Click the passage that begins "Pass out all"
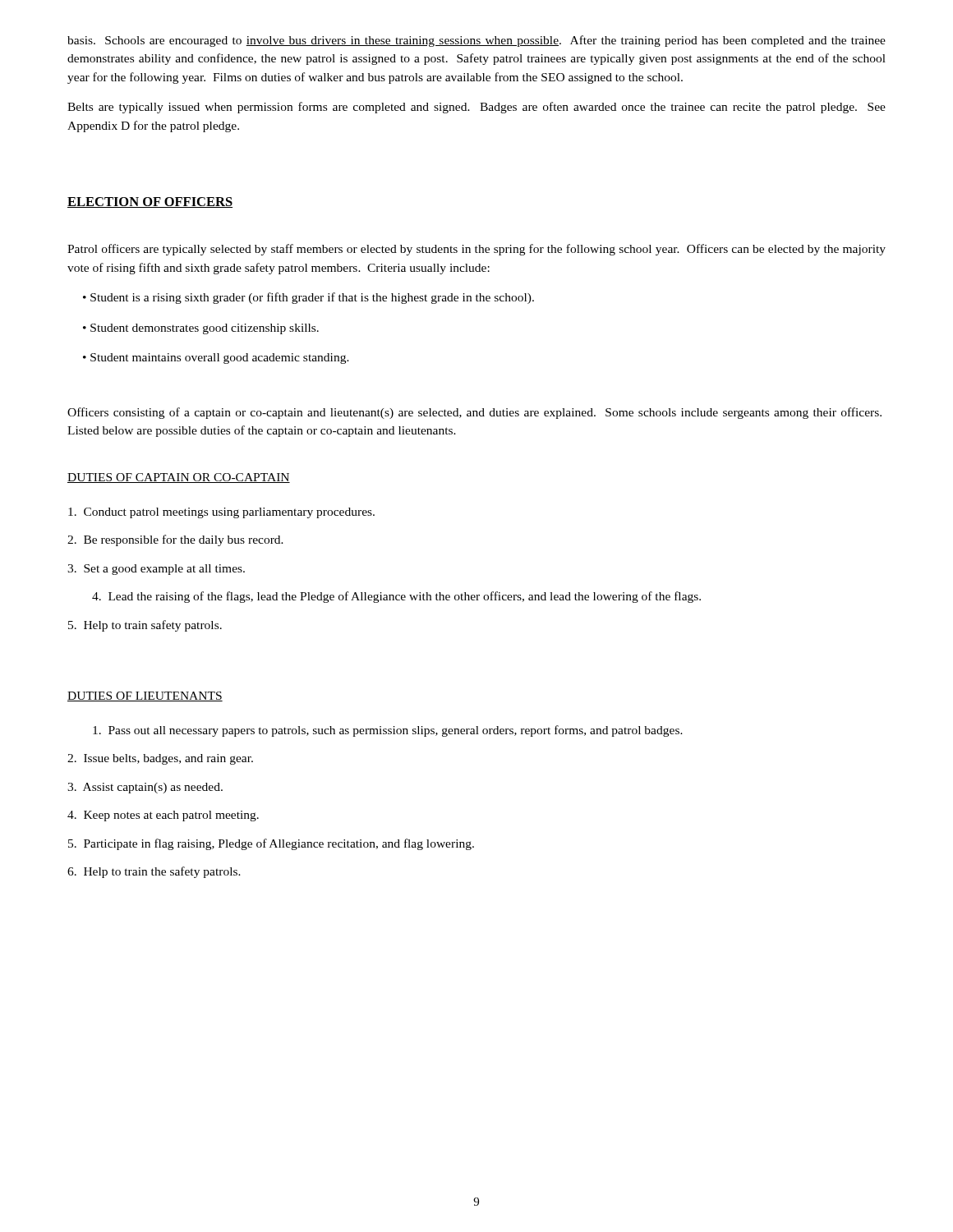 coord(387,730)
